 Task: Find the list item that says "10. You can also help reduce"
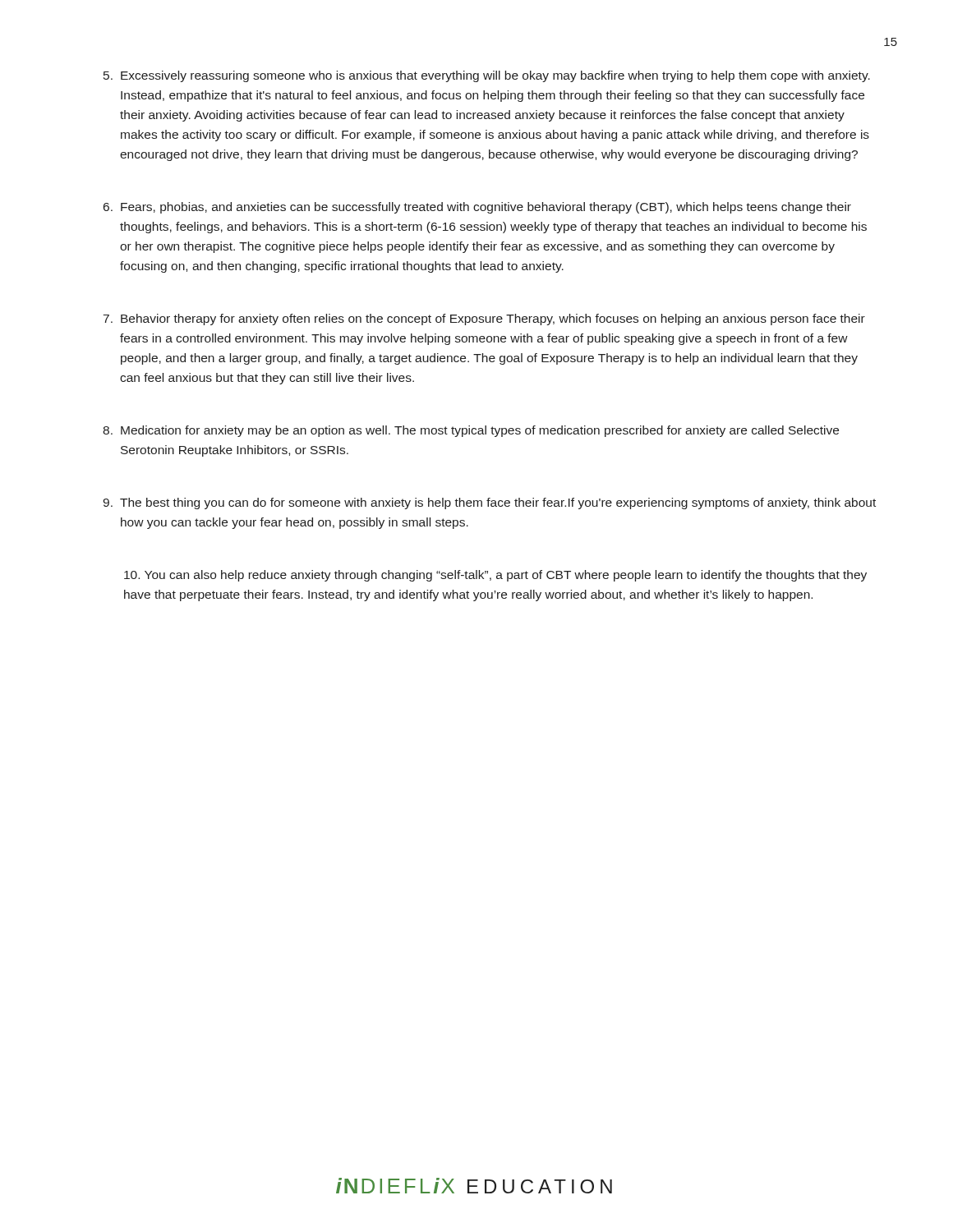point(495,585)
